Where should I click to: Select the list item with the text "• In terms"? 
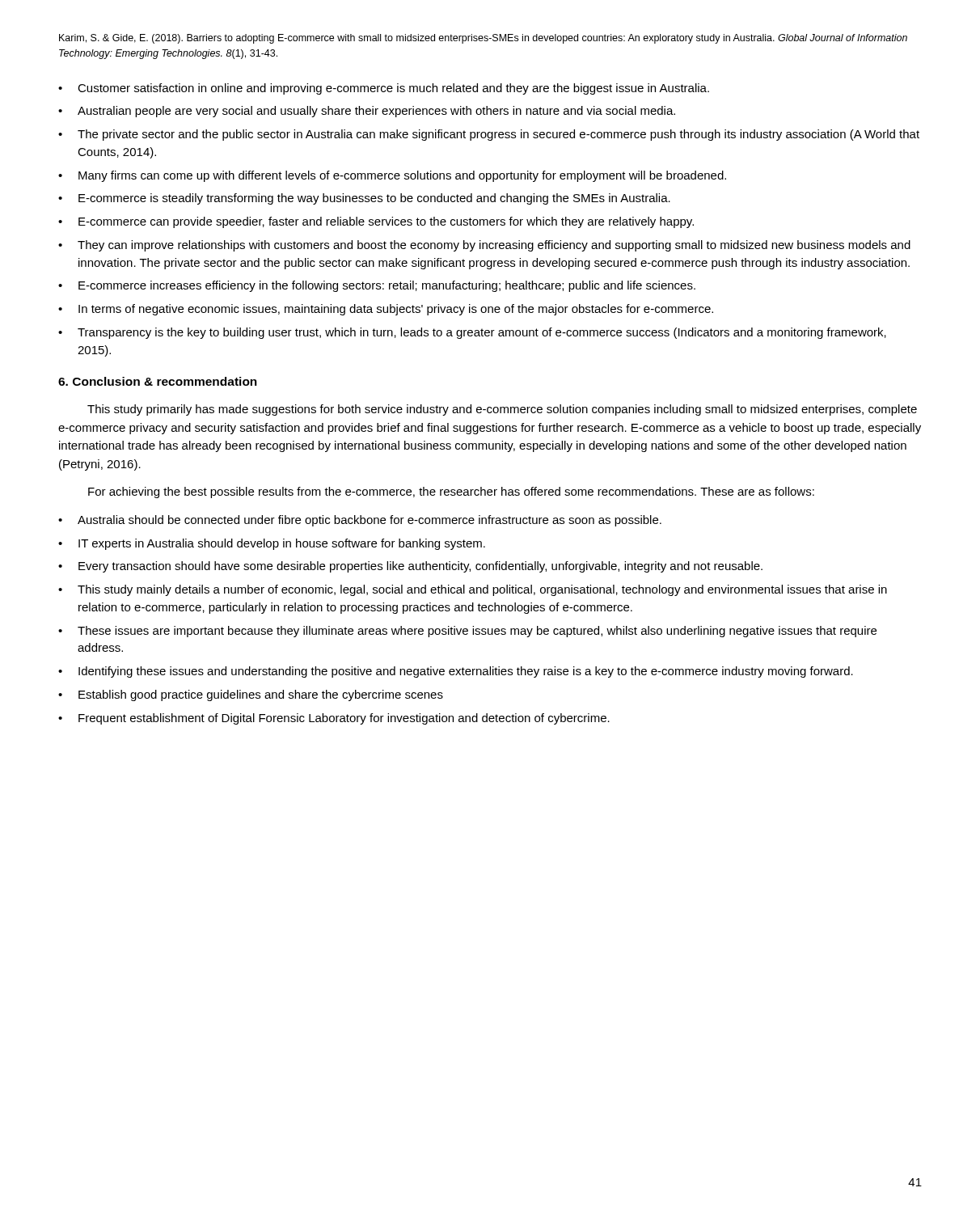coord(490,309)
